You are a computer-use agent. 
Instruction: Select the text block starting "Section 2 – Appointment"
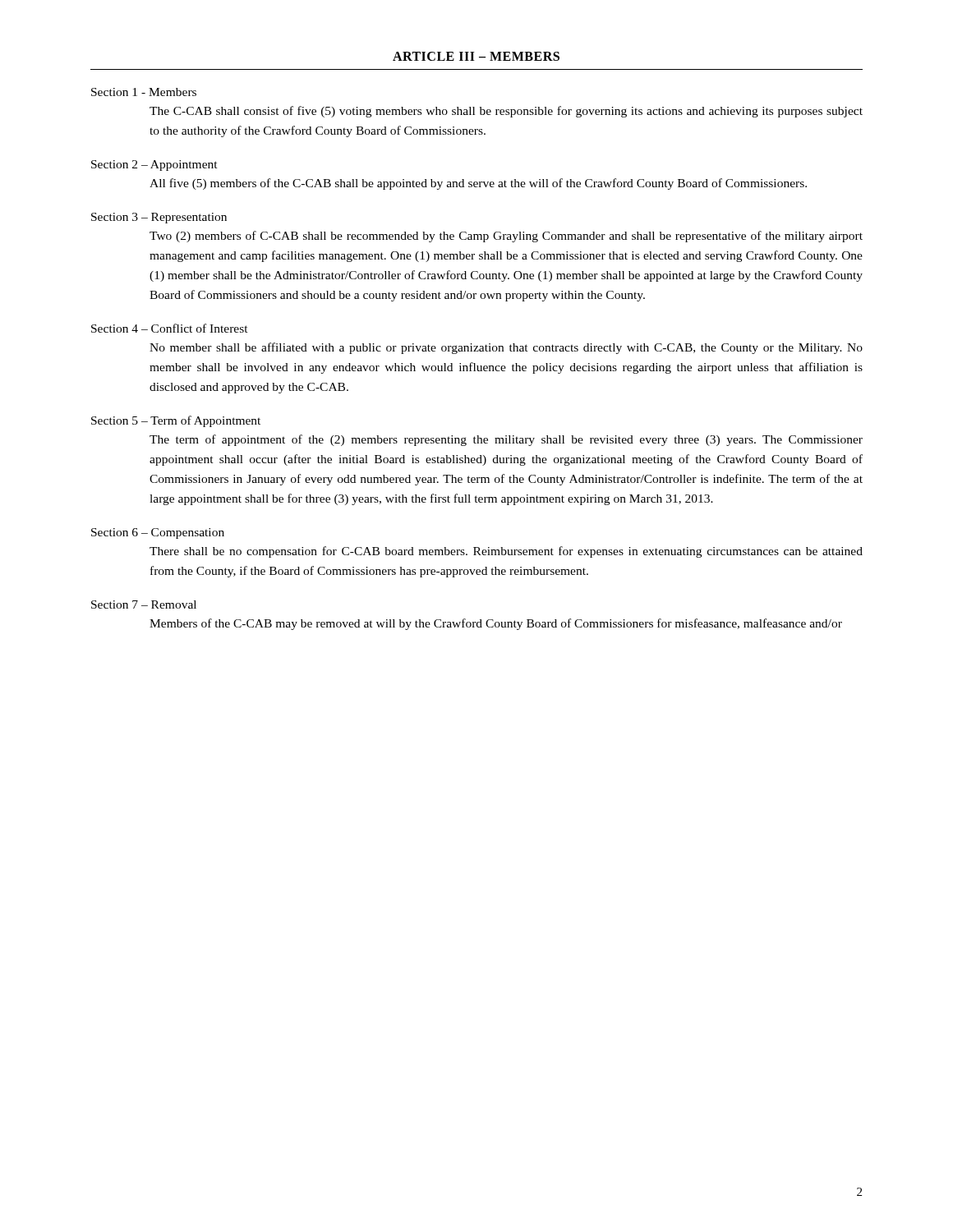click(154, 164)
